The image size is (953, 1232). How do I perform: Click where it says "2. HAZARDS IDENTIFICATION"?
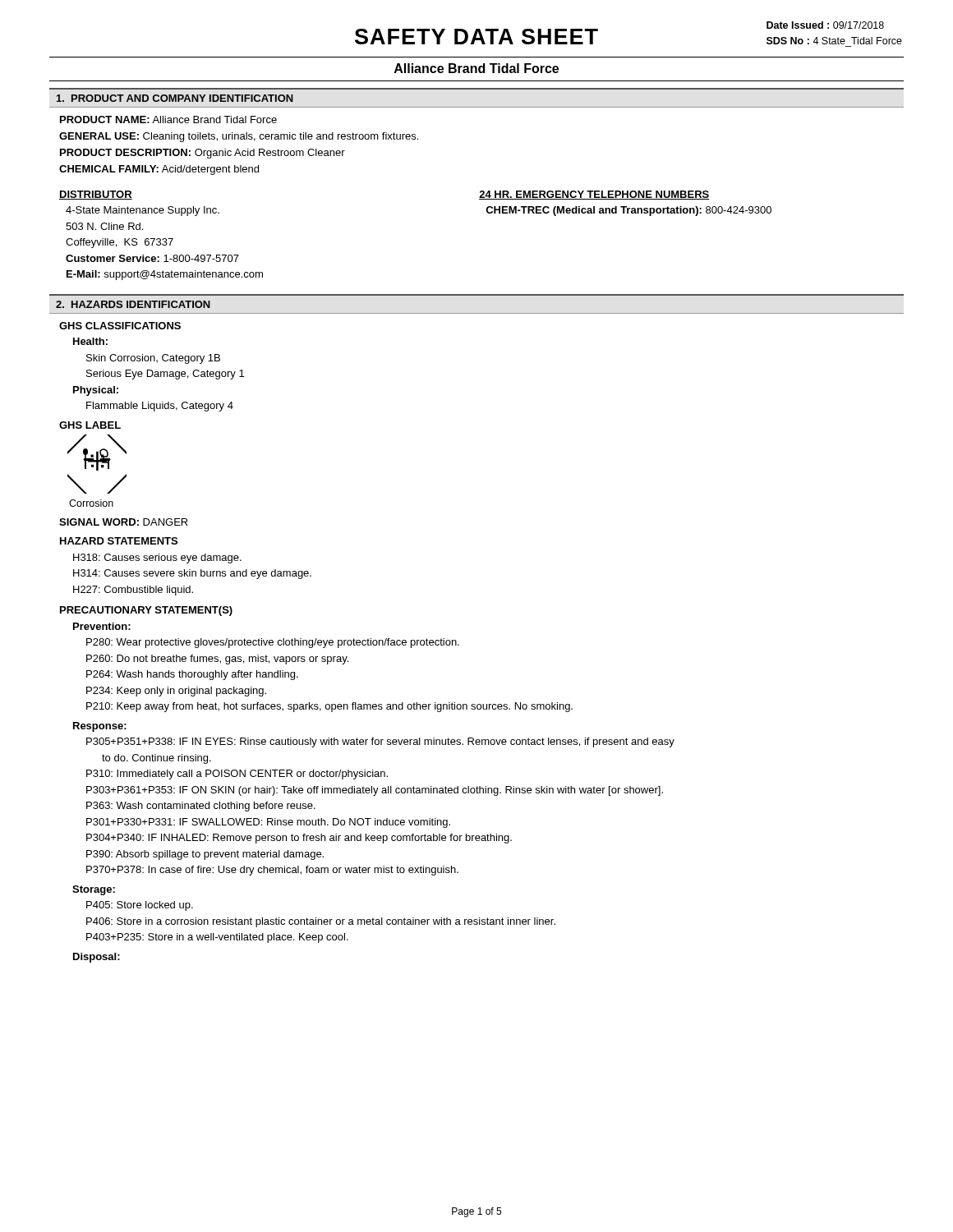click(x=133, y=304)
